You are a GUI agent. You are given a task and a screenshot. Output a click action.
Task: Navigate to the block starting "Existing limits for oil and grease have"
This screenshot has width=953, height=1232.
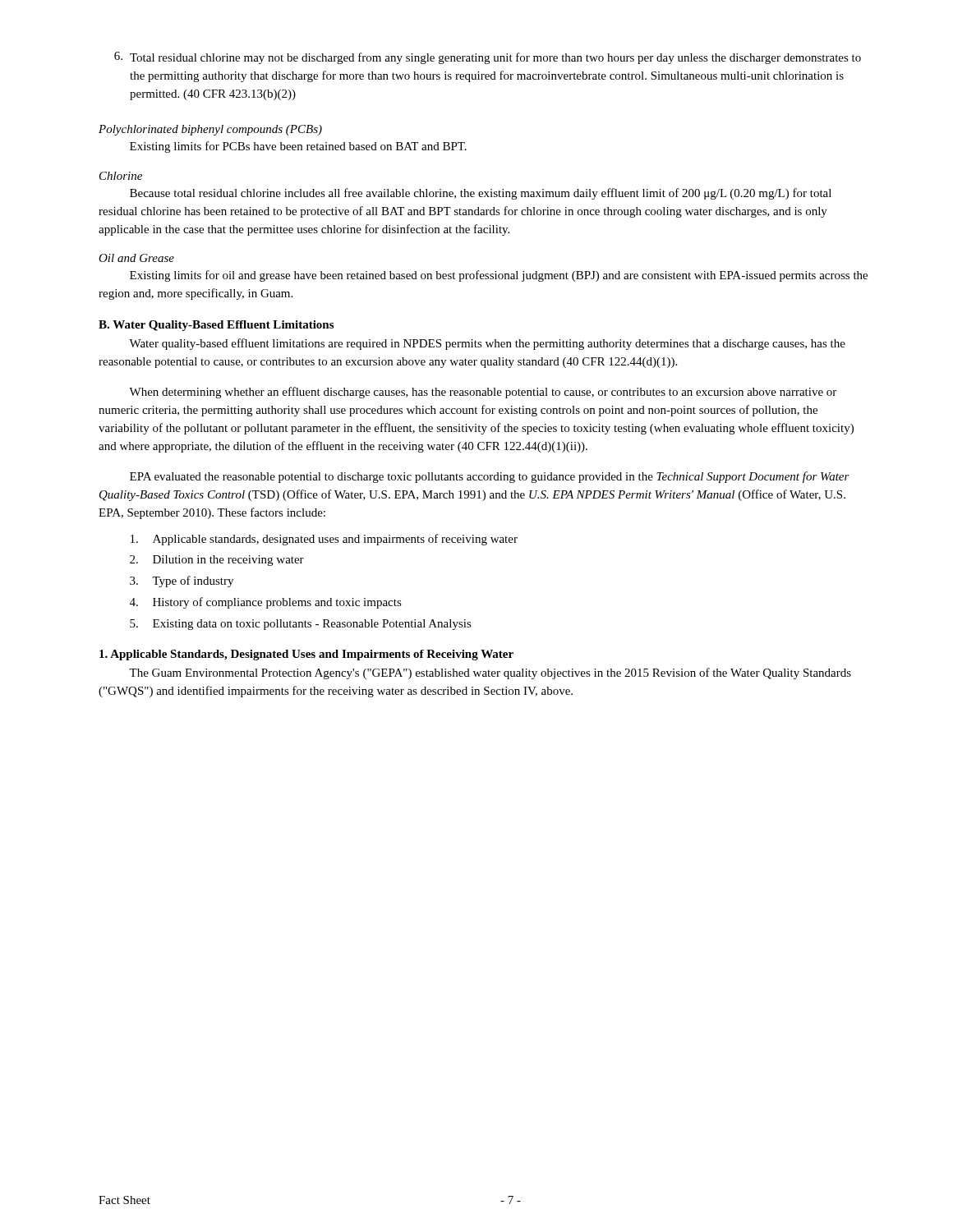[x=483, y=284]
